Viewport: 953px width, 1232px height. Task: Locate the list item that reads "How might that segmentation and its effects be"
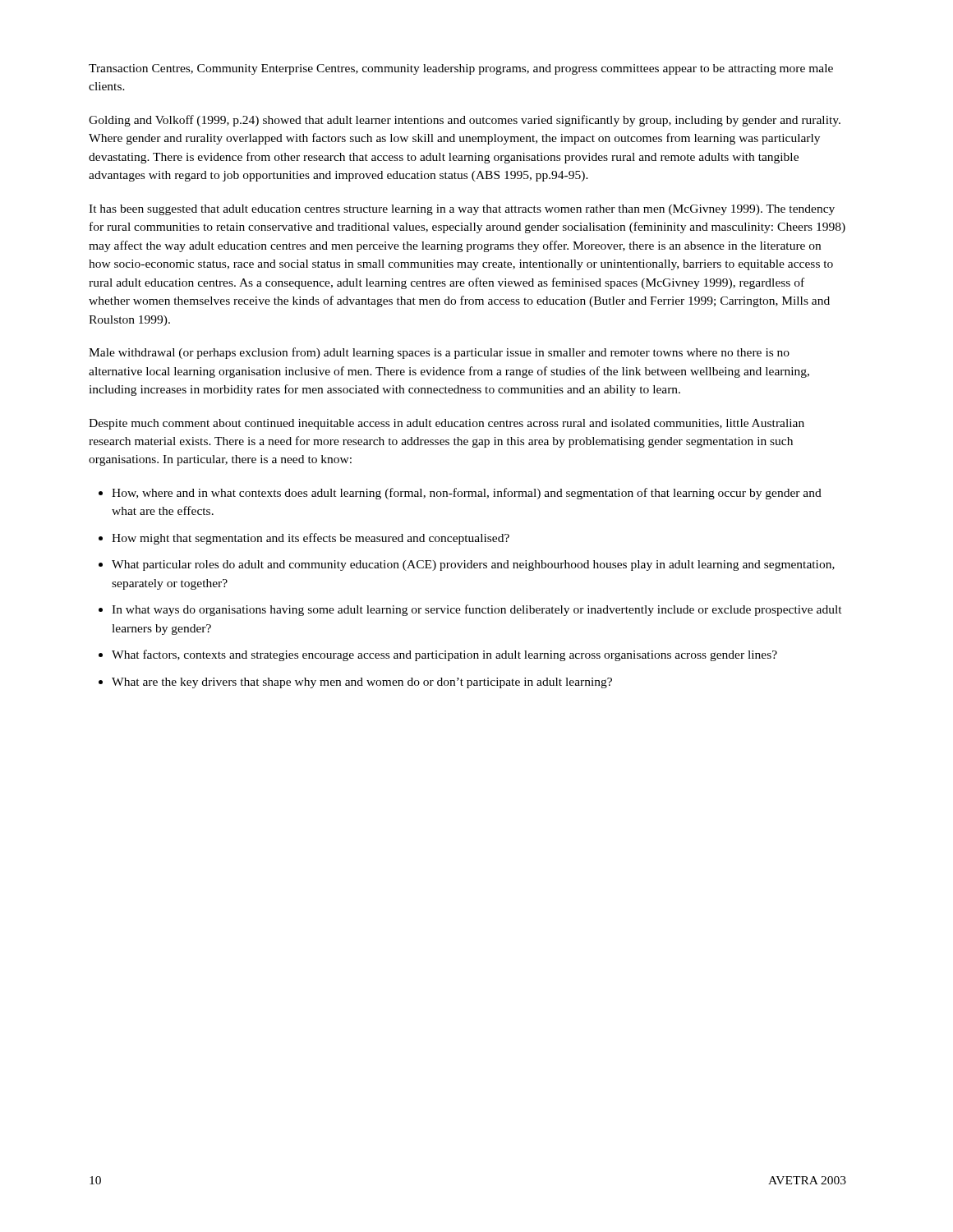[x=311, y=537]
